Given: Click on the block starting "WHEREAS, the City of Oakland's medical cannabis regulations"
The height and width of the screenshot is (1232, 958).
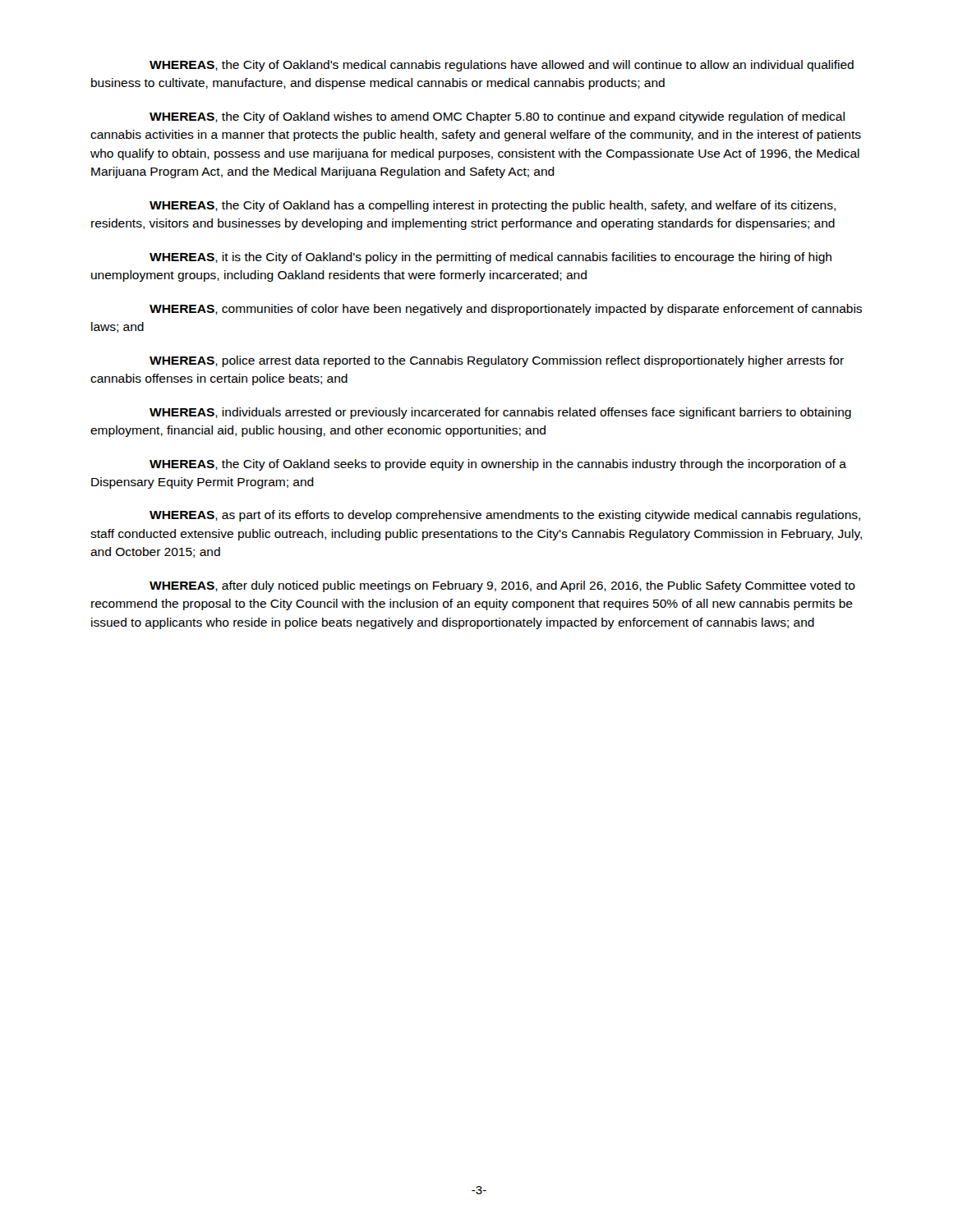Looking at the screenshot, I should [x=472, y=74].
